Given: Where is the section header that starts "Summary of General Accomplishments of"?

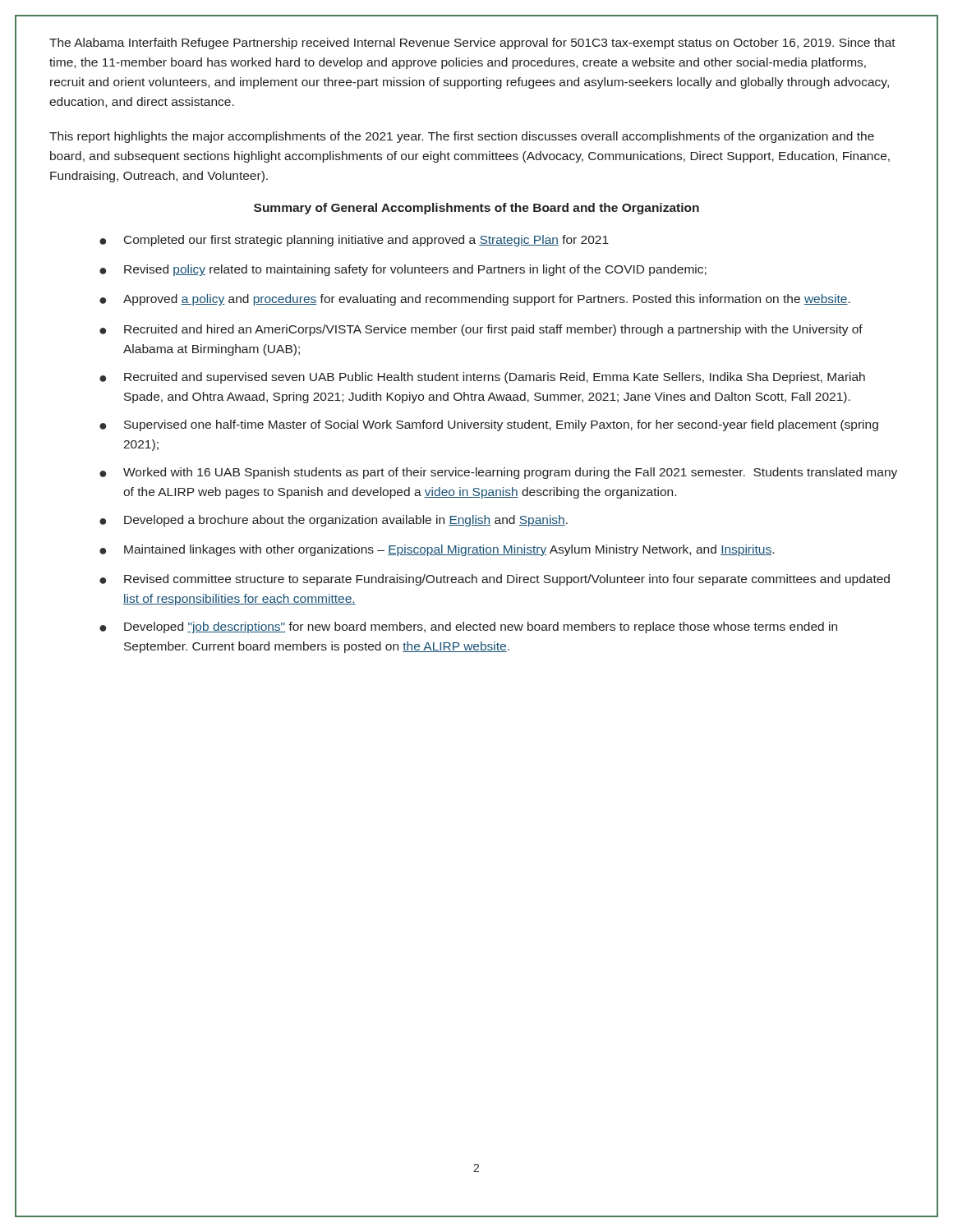Looking at the screenshot, I should (x=476, y=207).
